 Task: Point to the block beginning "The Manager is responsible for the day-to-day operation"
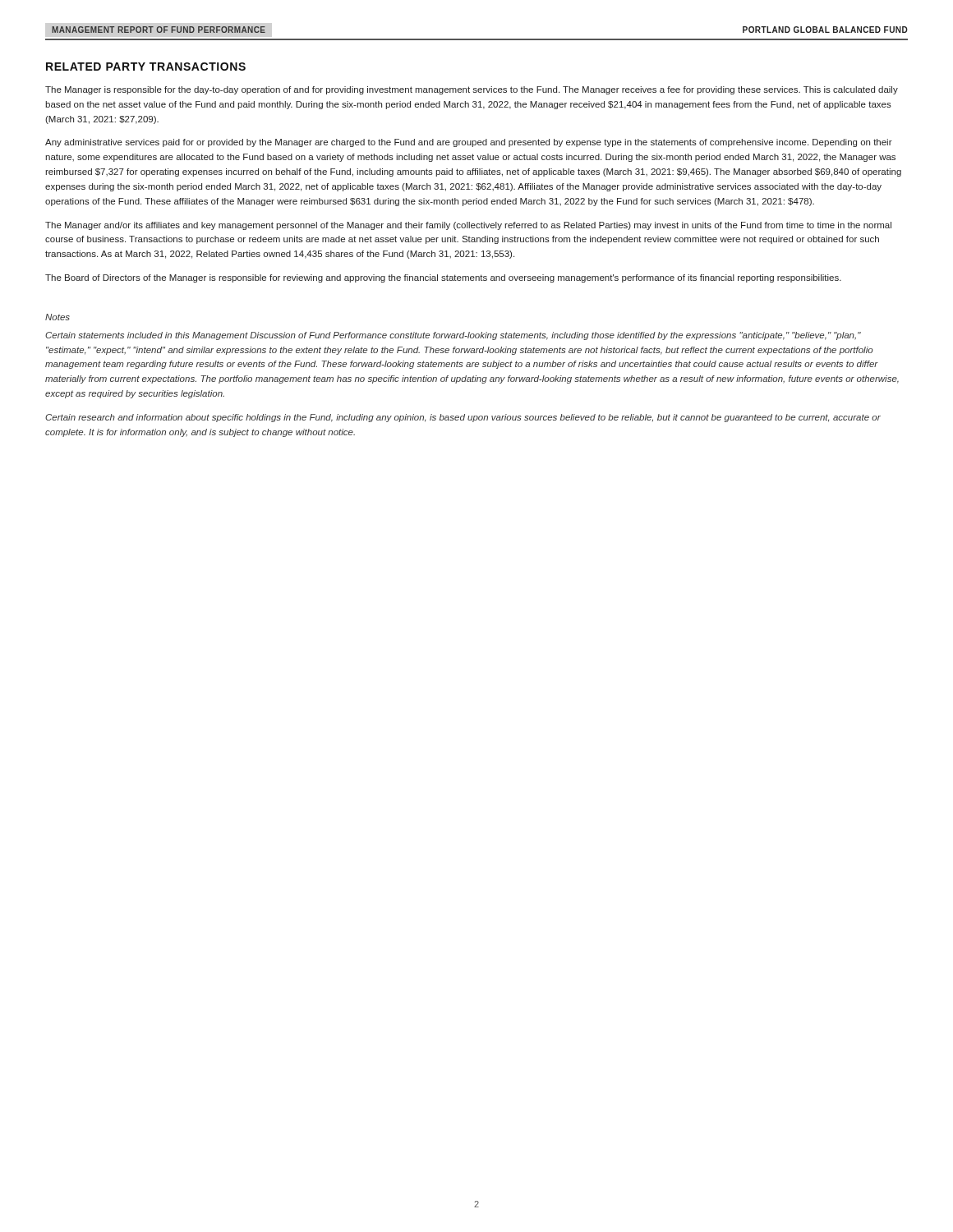(471, 104)
